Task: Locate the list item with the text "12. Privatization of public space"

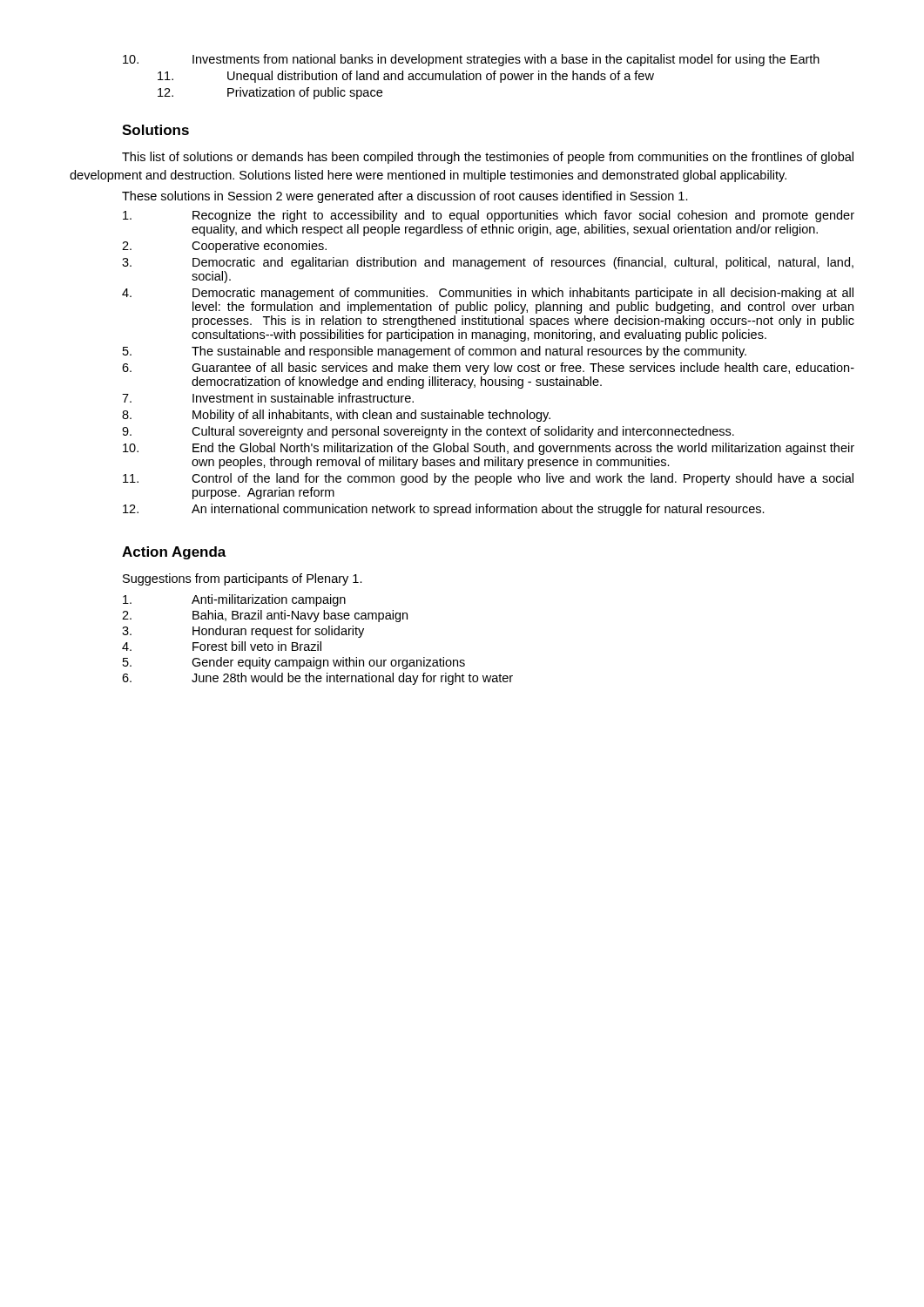Action: click(x=270, y=93)
